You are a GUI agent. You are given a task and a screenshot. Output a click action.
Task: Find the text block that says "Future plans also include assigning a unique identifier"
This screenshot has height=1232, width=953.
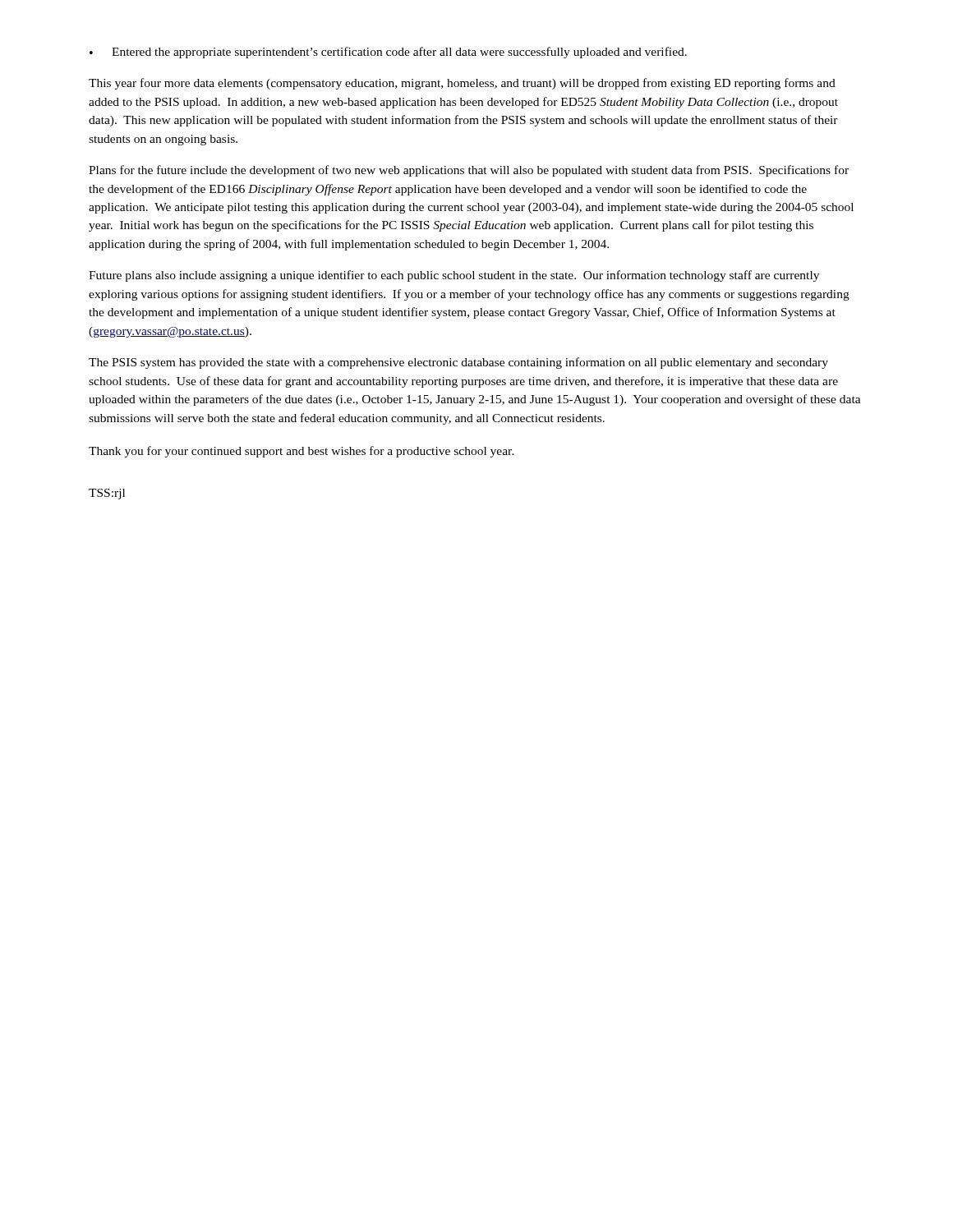coord(469,303)
